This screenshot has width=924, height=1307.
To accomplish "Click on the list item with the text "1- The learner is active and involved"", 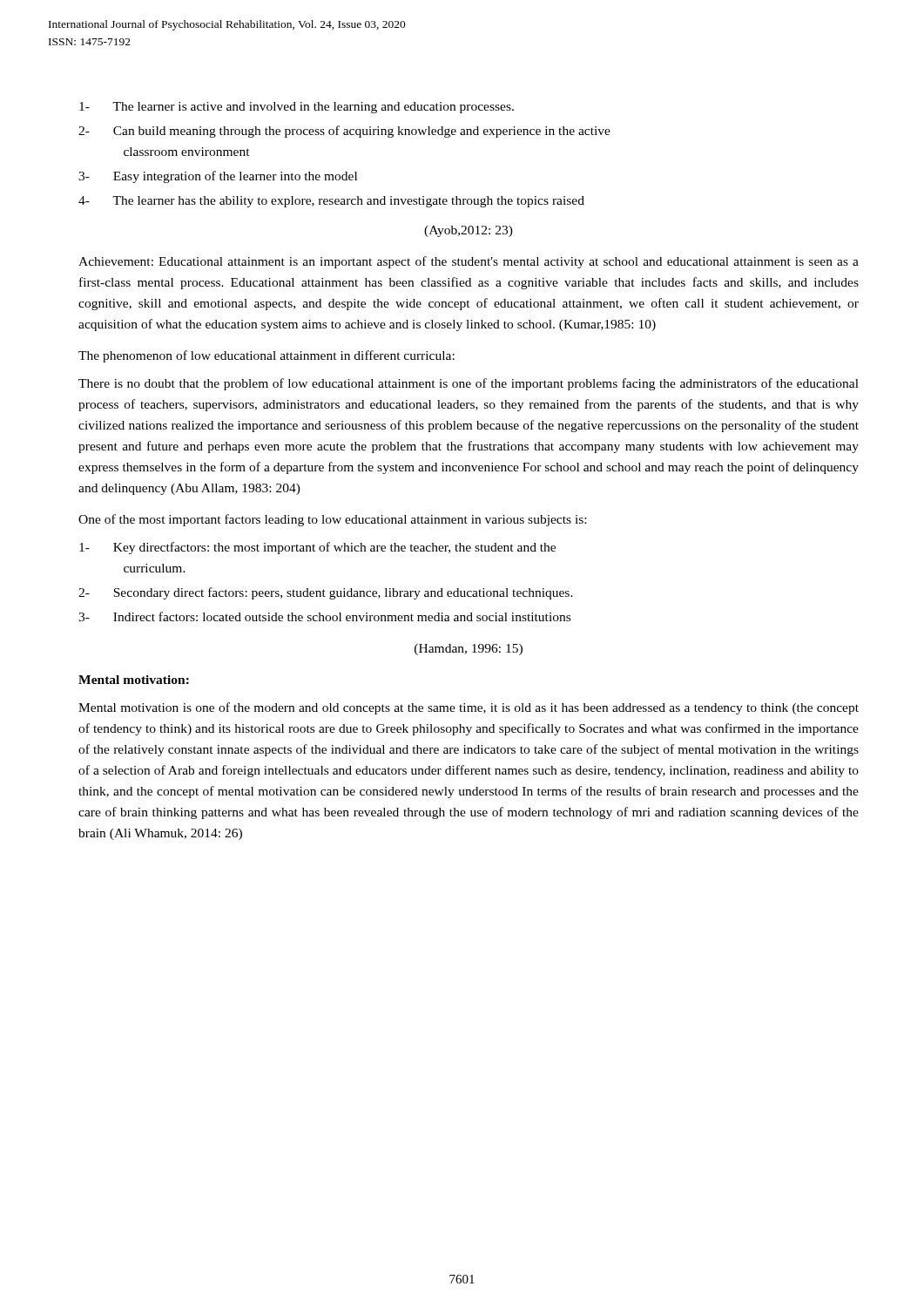I will click(x=296, y=106).
